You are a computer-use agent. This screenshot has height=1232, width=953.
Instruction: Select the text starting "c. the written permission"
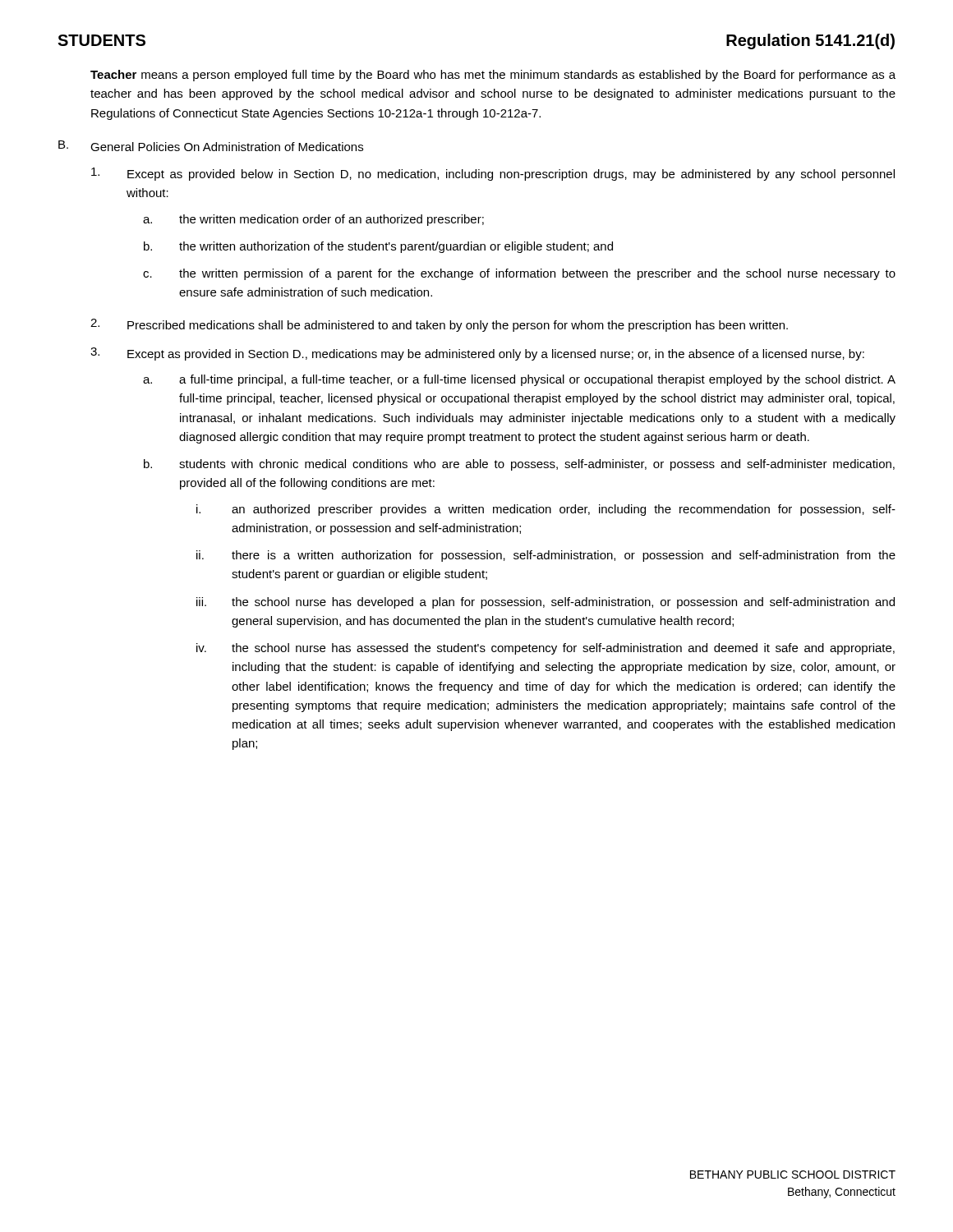(x=511, y=283)
